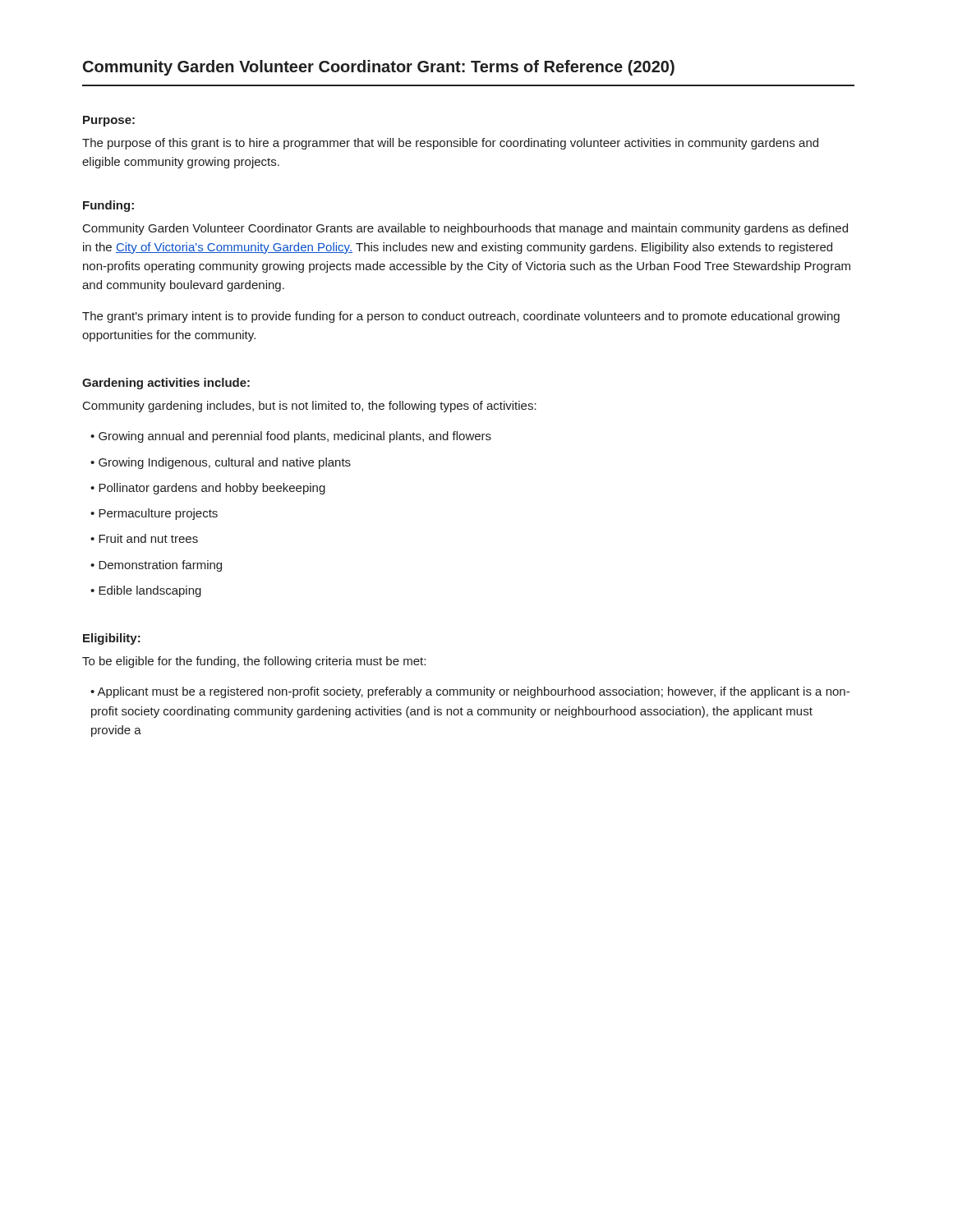
Task: Locate the list item that says "• Pollinator gardens and hobby beekeeping"
Action: tap(208, 487)
